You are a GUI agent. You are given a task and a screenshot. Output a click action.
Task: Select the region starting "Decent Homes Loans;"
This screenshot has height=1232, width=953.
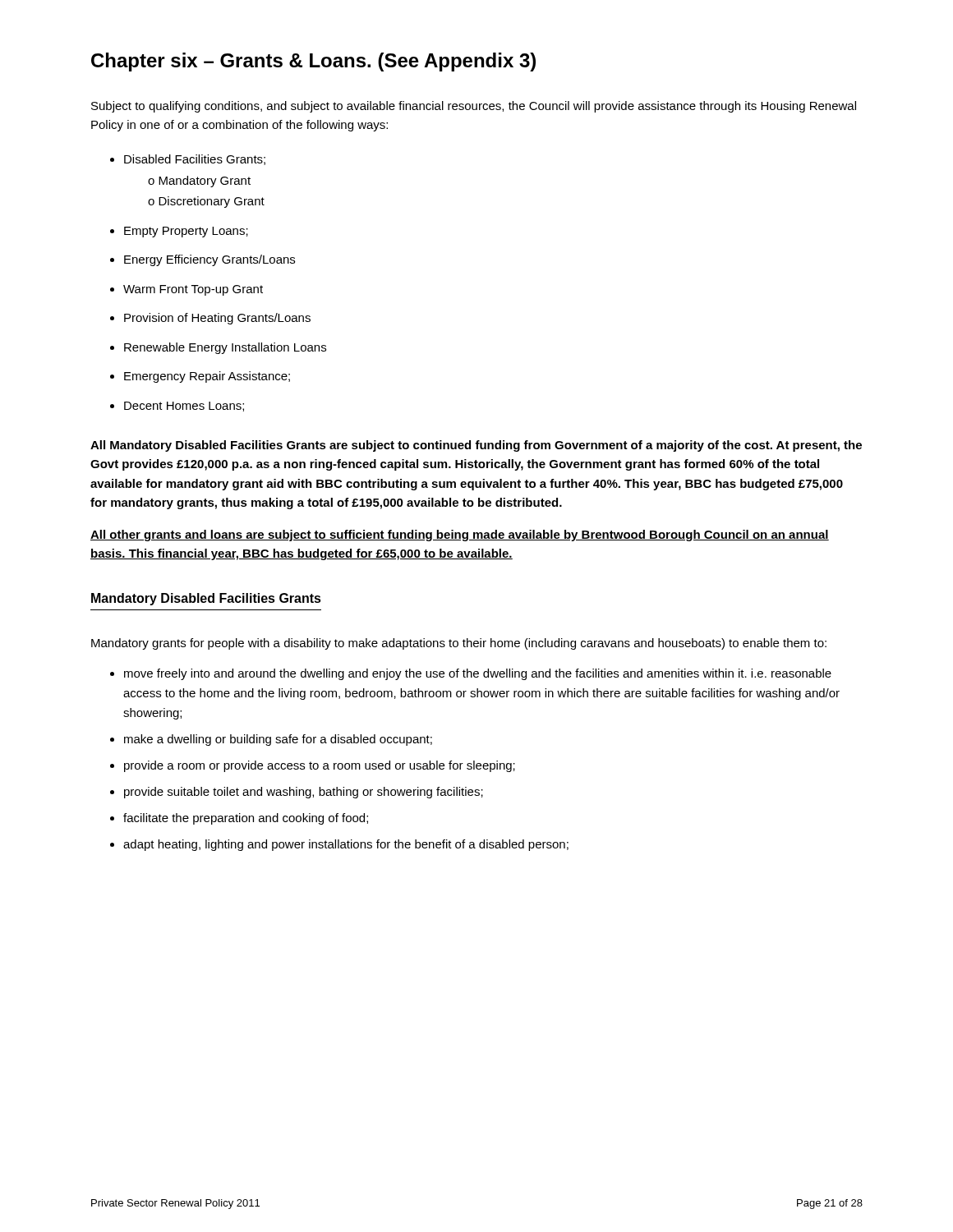click(x=177, y=407)
